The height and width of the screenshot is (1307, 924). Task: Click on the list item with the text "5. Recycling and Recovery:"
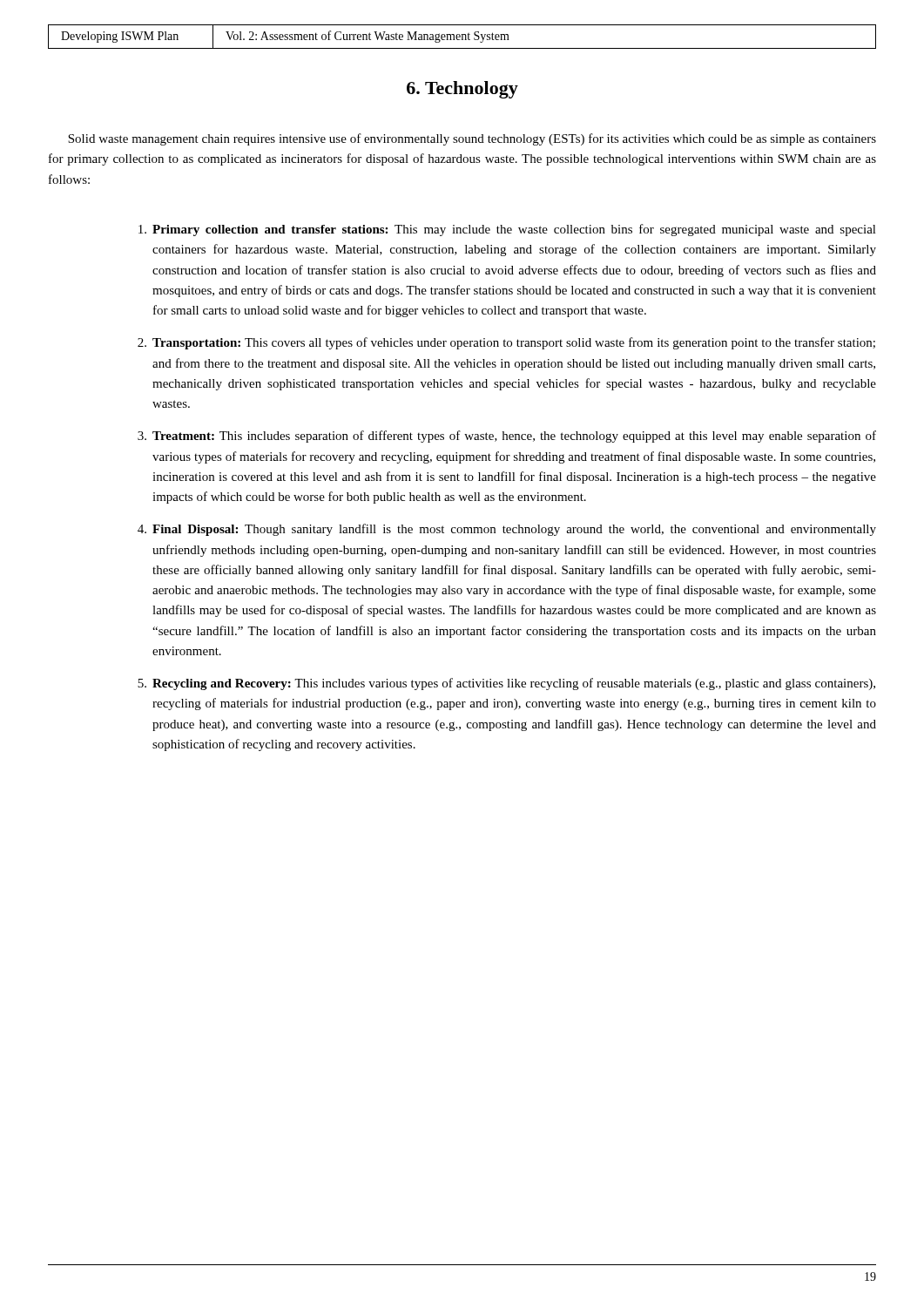pos(462,714)
